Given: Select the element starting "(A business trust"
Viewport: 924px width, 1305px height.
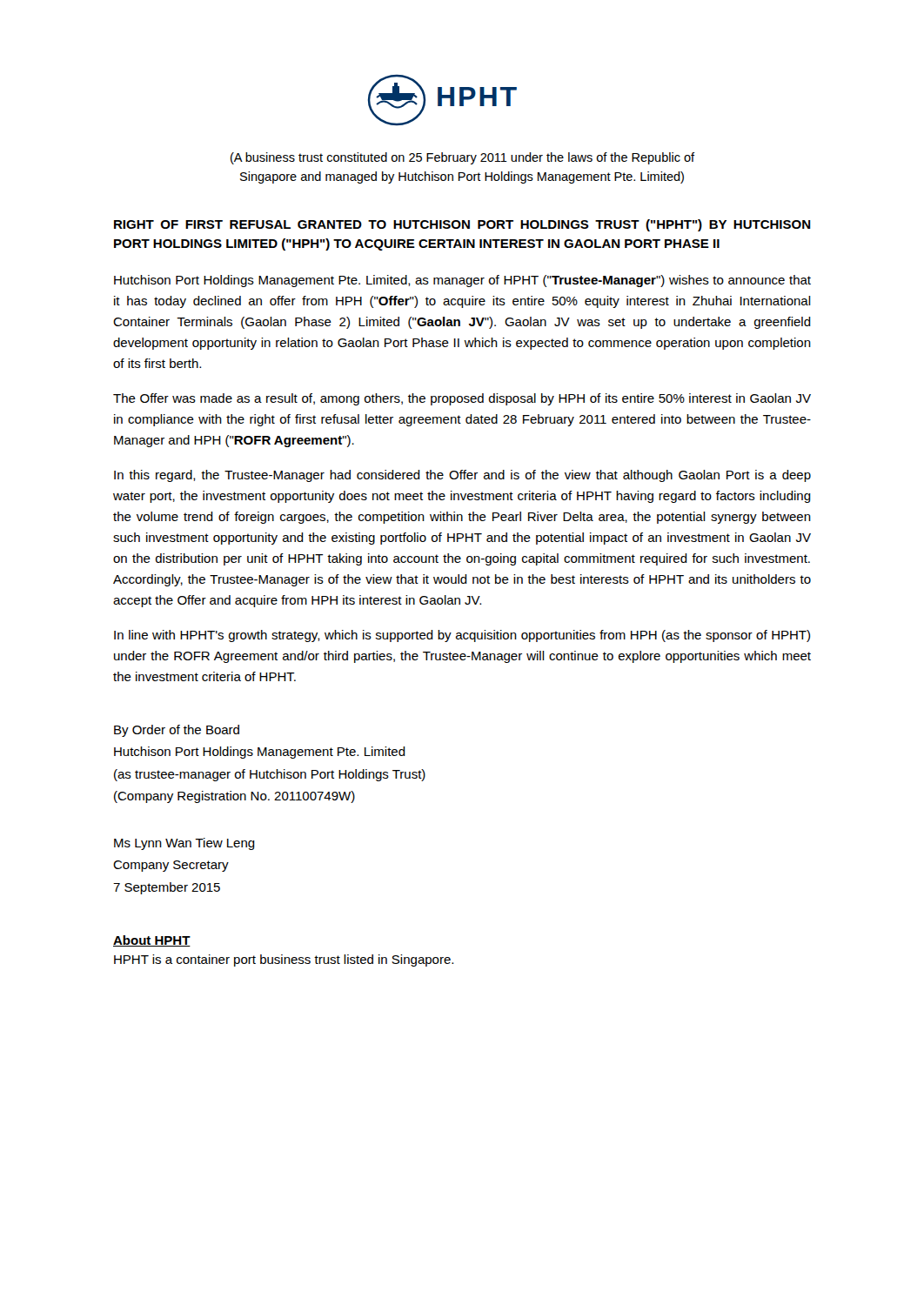Looking at the screenshot, I should (x=462, y=167).
